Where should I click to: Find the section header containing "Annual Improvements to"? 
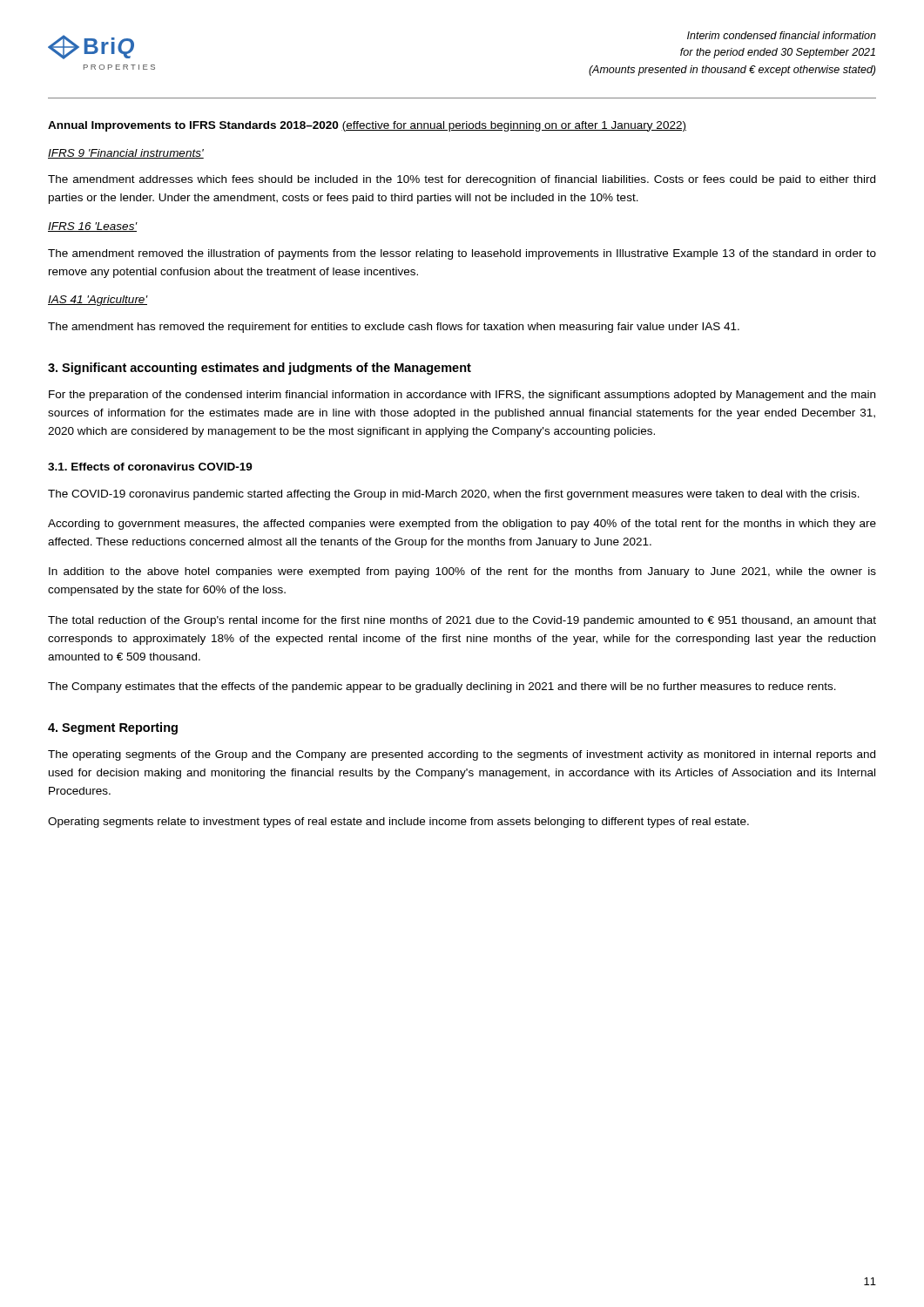tap(462, 125)
